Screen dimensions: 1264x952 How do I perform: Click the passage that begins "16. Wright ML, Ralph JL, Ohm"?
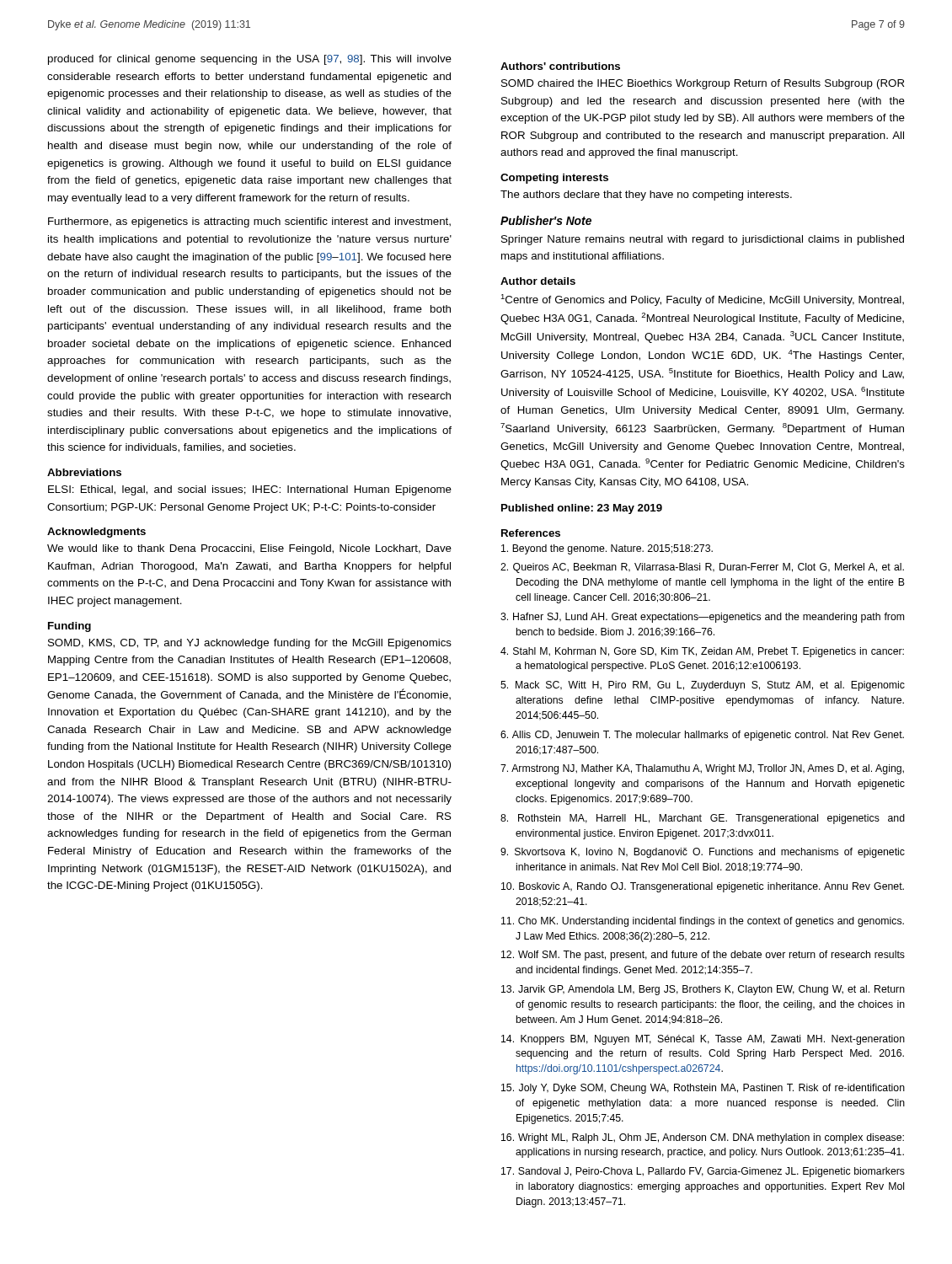tap(703, 1145)
